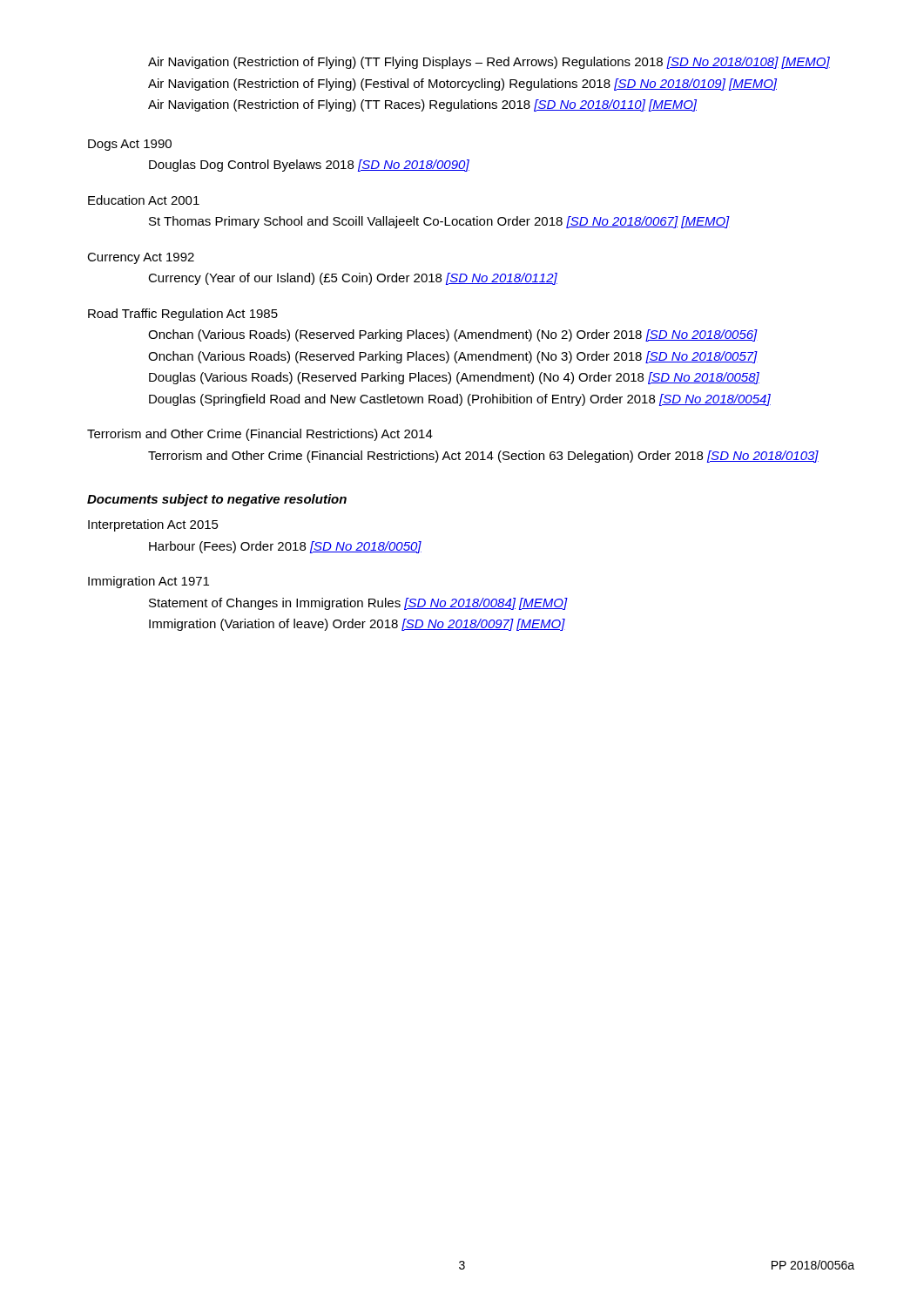Click on the list item containing "St Thomas Primary"
Image resolution: width=924 pixels, height=1307 pixels.
[x=439, y=221]
